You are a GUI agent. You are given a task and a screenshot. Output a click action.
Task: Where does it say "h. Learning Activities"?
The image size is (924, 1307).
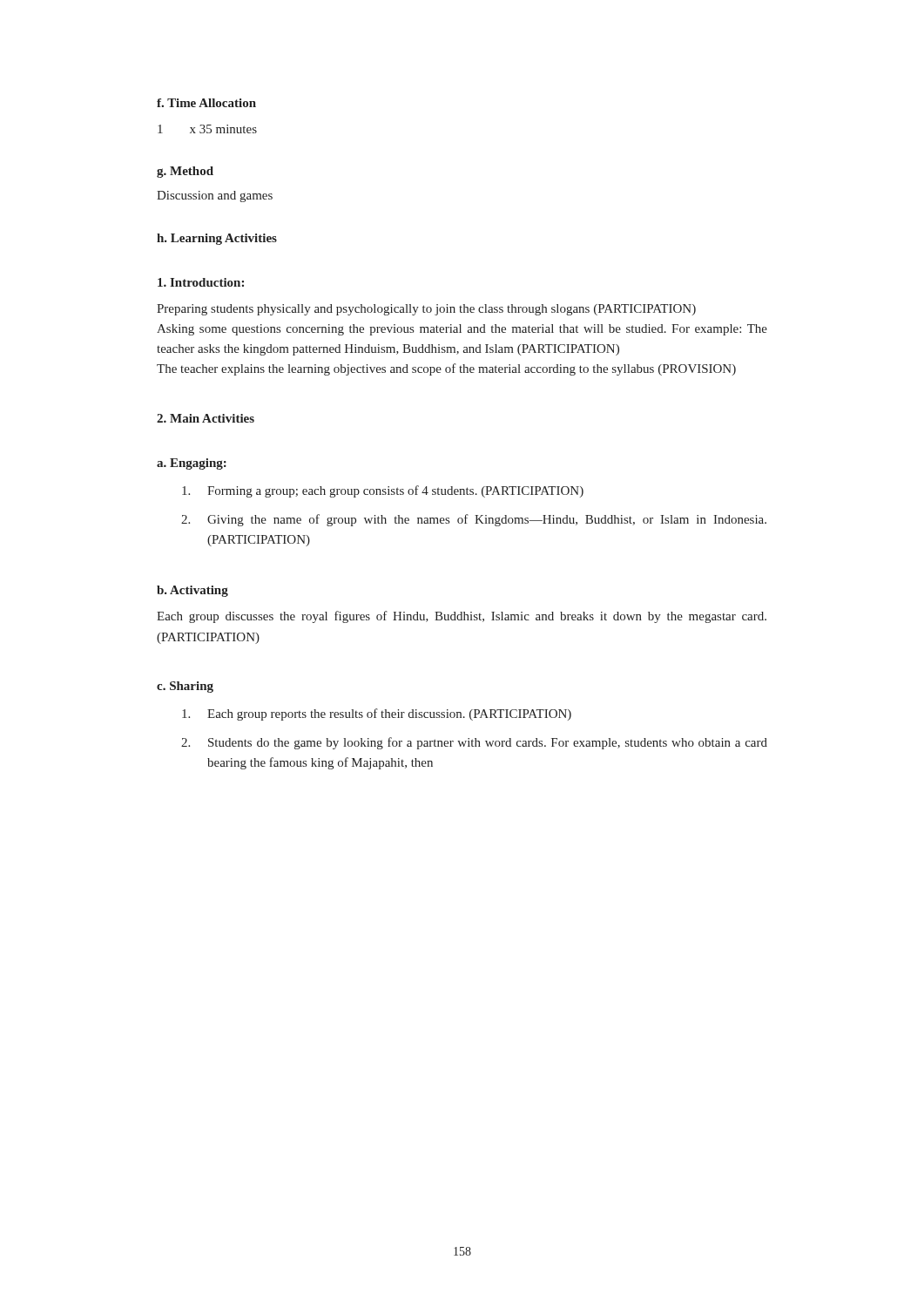click(217, 237)
